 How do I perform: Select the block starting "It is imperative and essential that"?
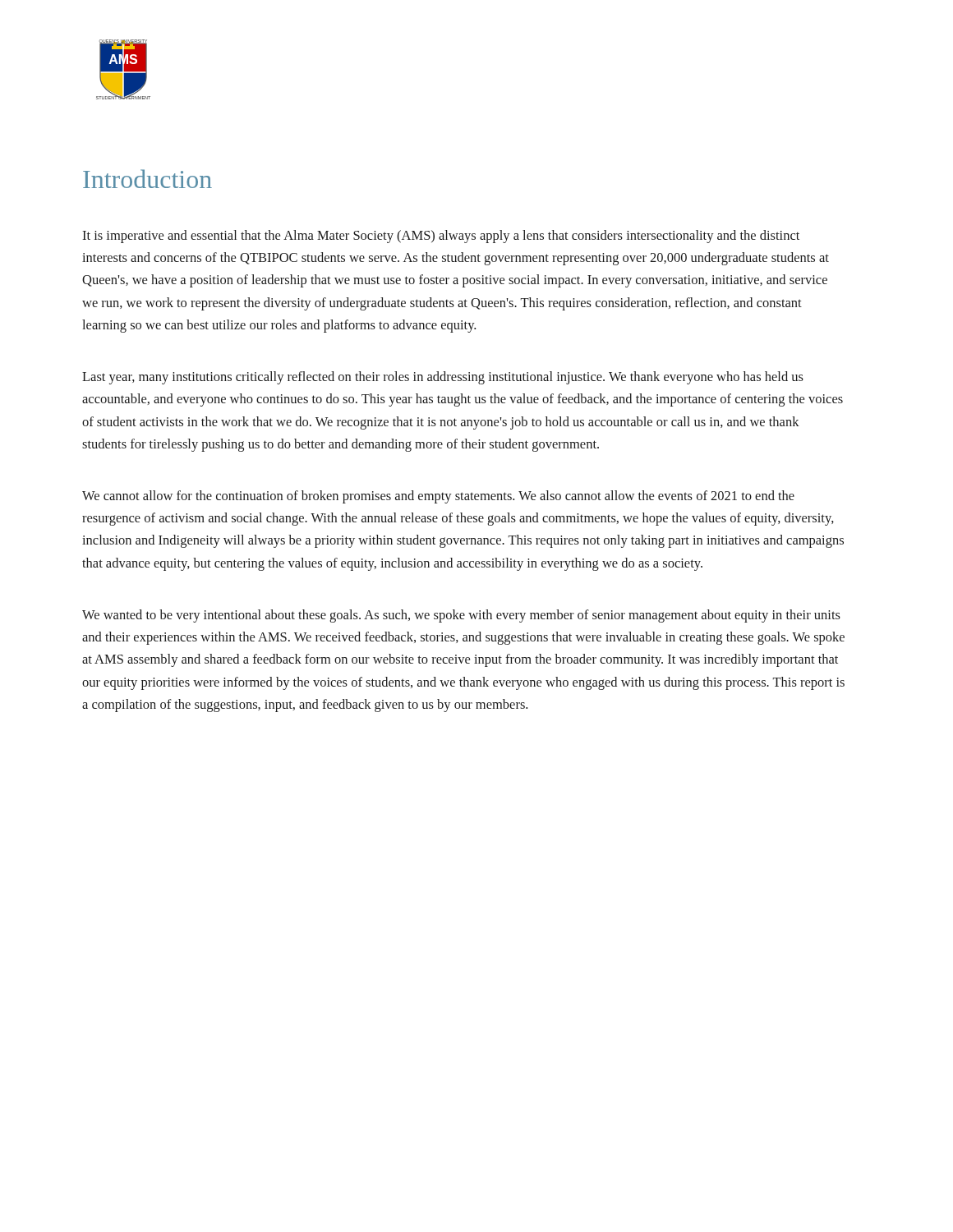(x=455, y=280)
